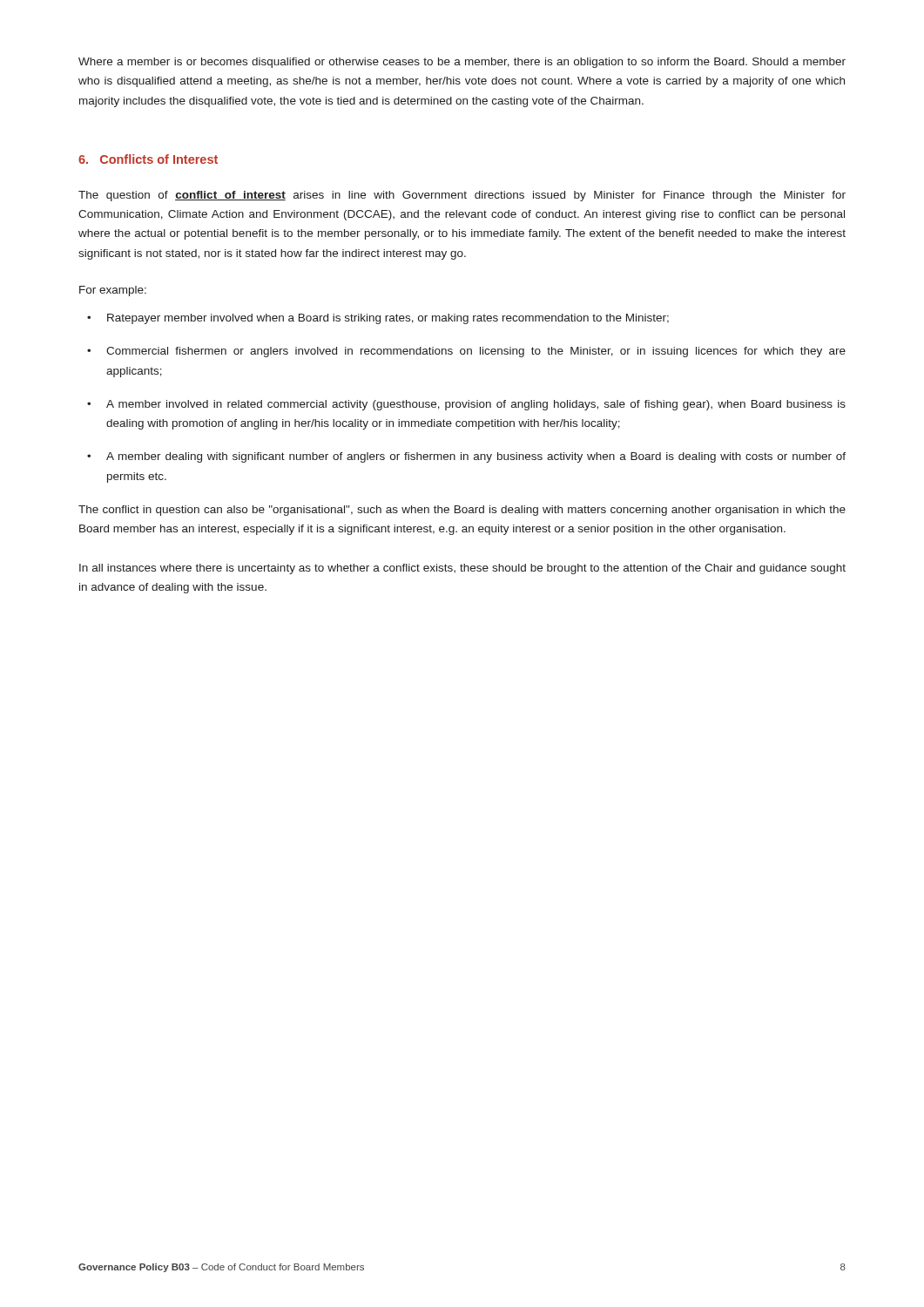924x1307 pixels.
Task: Find the block on this page that starts "Where a member is or"
Action: pos(462,81)
